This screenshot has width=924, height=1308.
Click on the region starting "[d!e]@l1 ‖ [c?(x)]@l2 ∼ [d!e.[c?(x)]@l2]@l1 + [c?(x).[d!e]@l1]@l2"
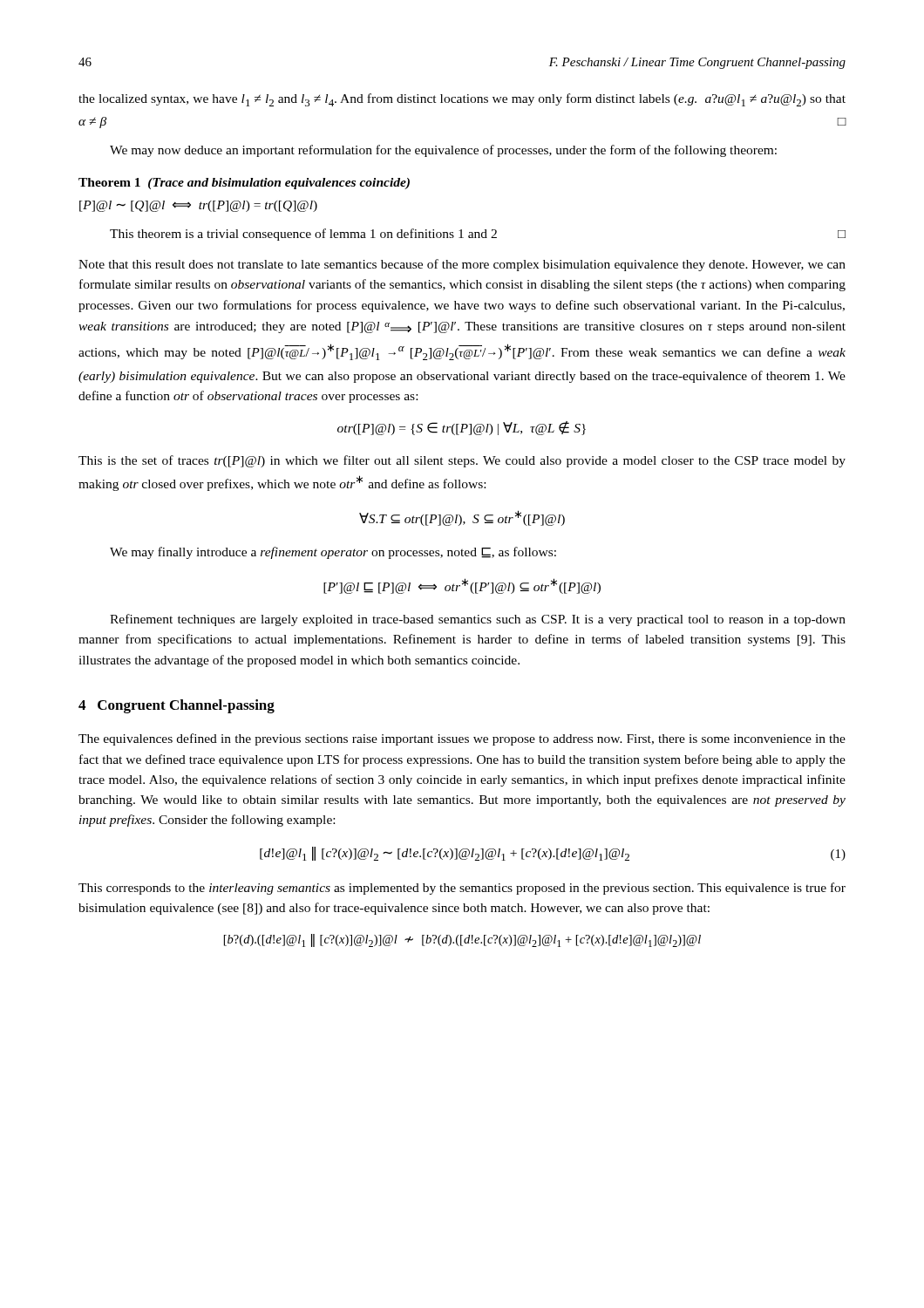coord(462,854)
